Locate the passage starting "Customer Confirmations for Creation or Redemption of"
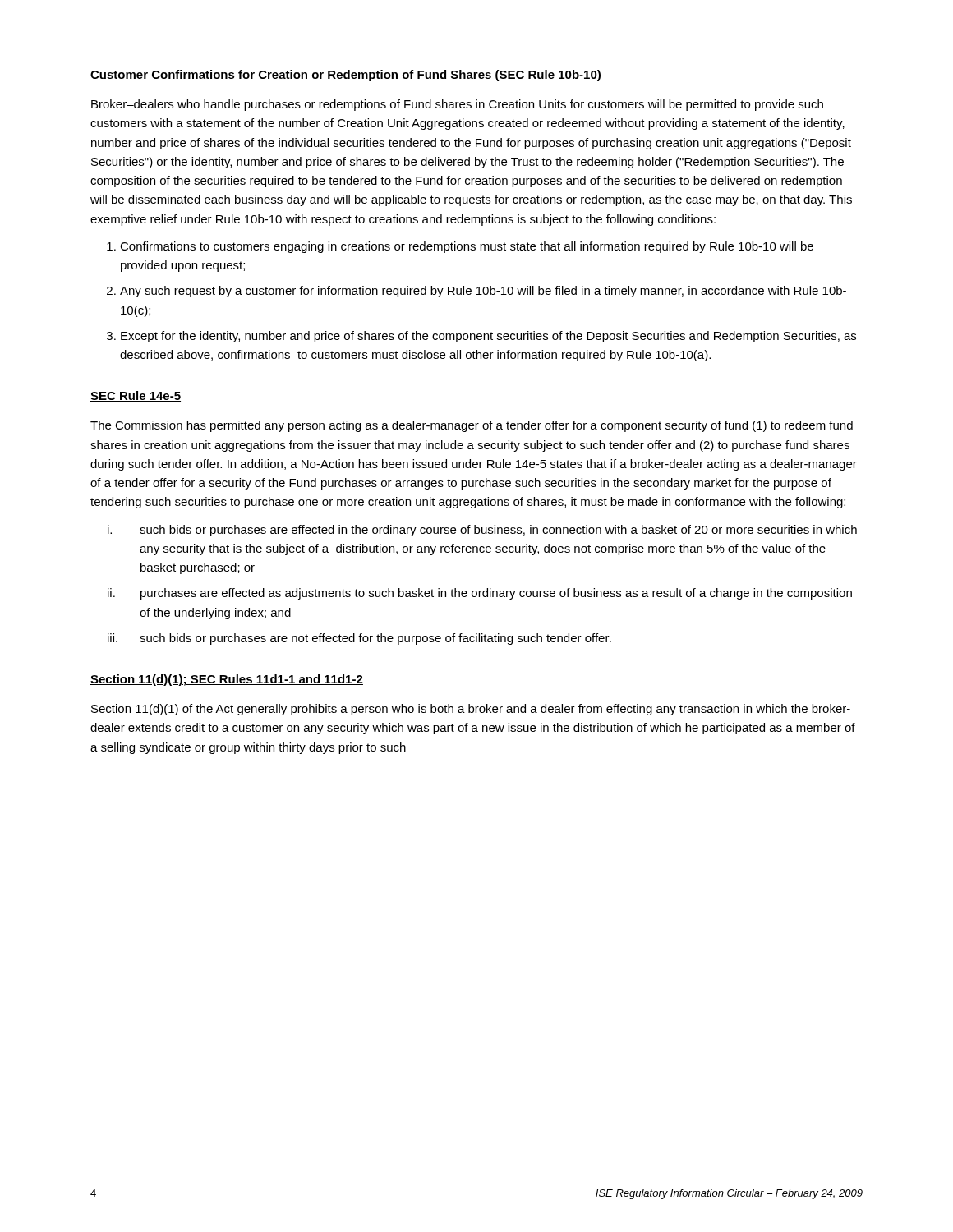 point(346,74)
